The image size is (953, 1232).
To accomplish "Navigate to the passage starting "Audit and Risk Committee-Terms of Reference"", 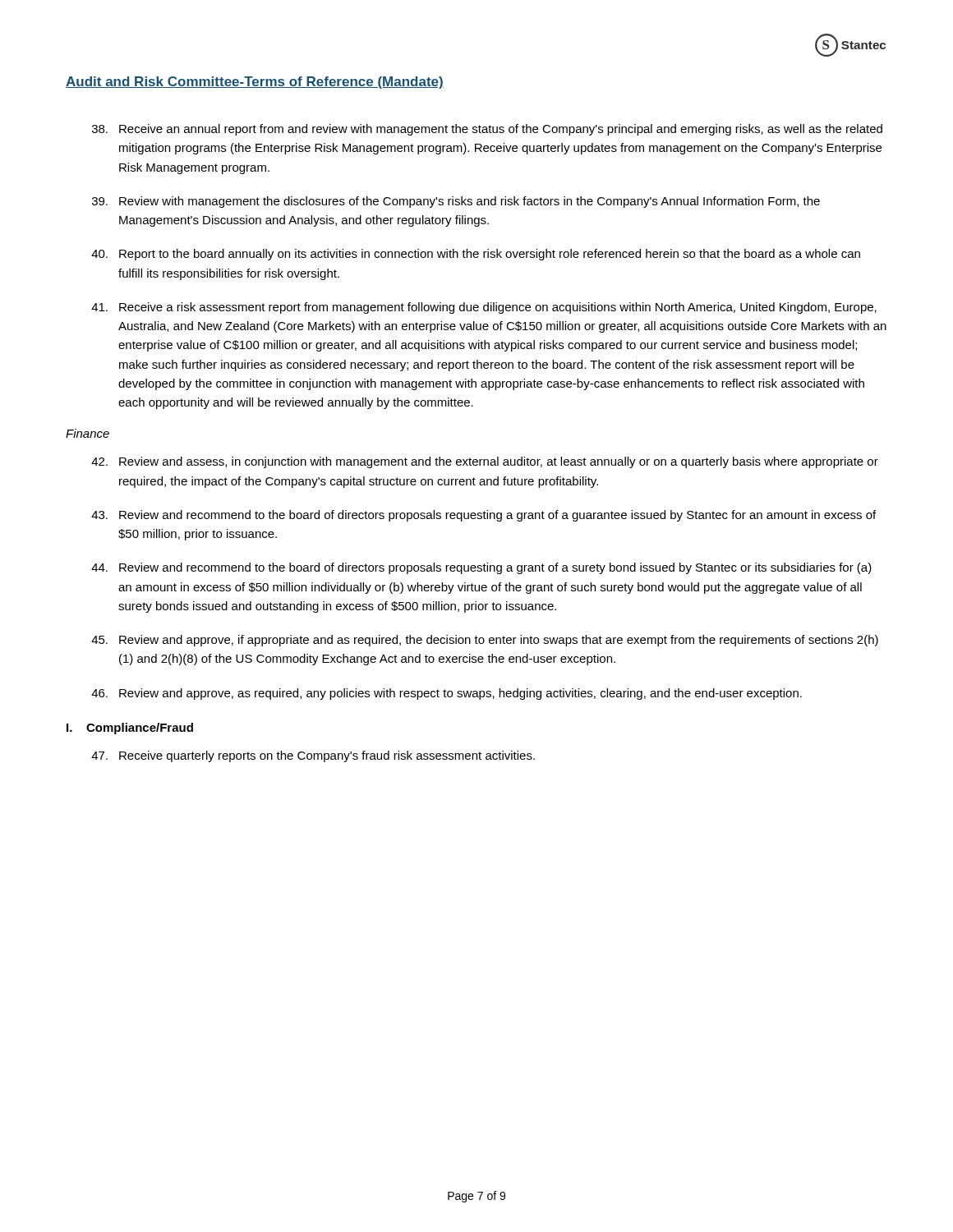I will coord(255,82).
